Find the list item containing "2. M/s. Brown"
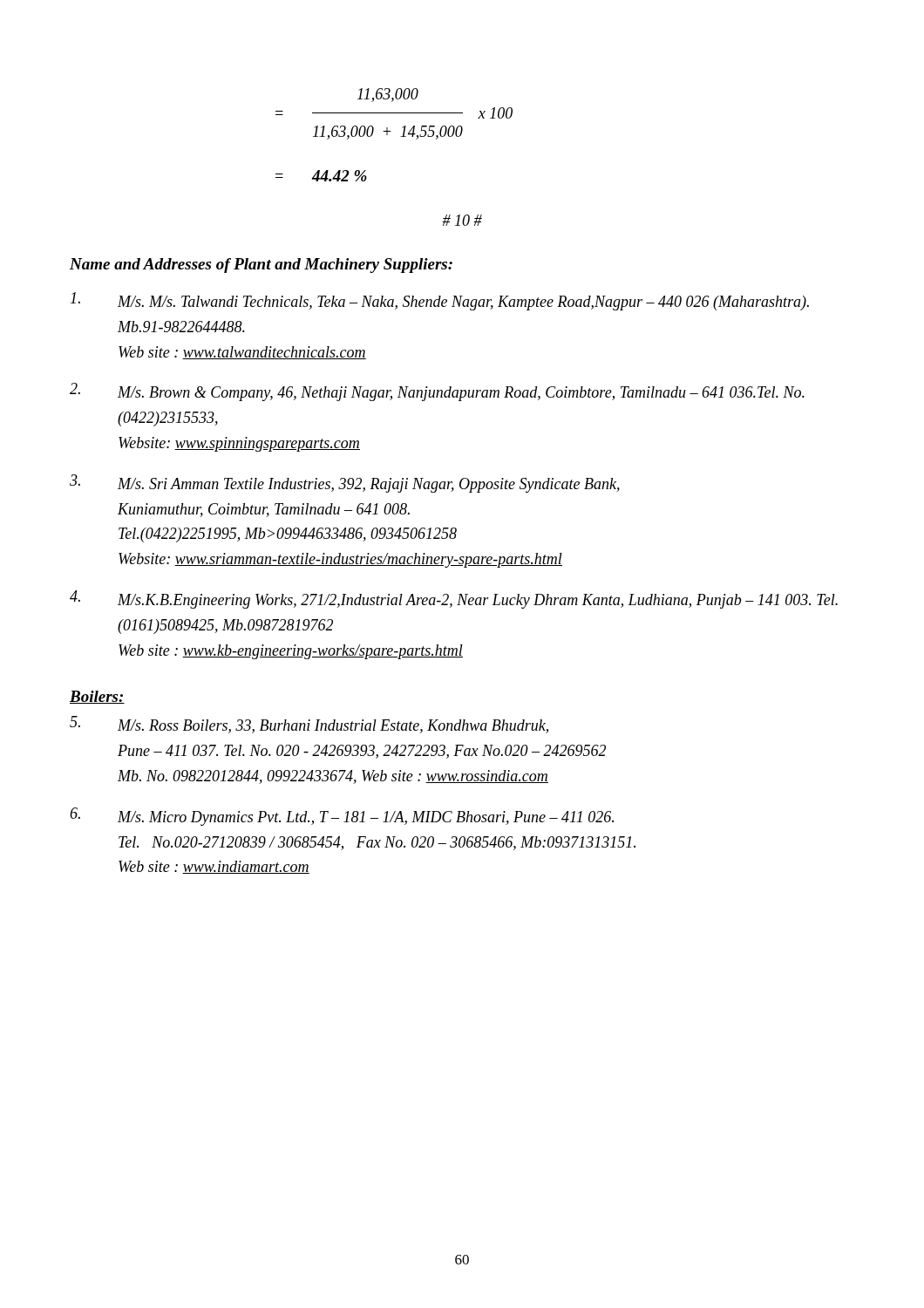 click(x=437, y=392)
